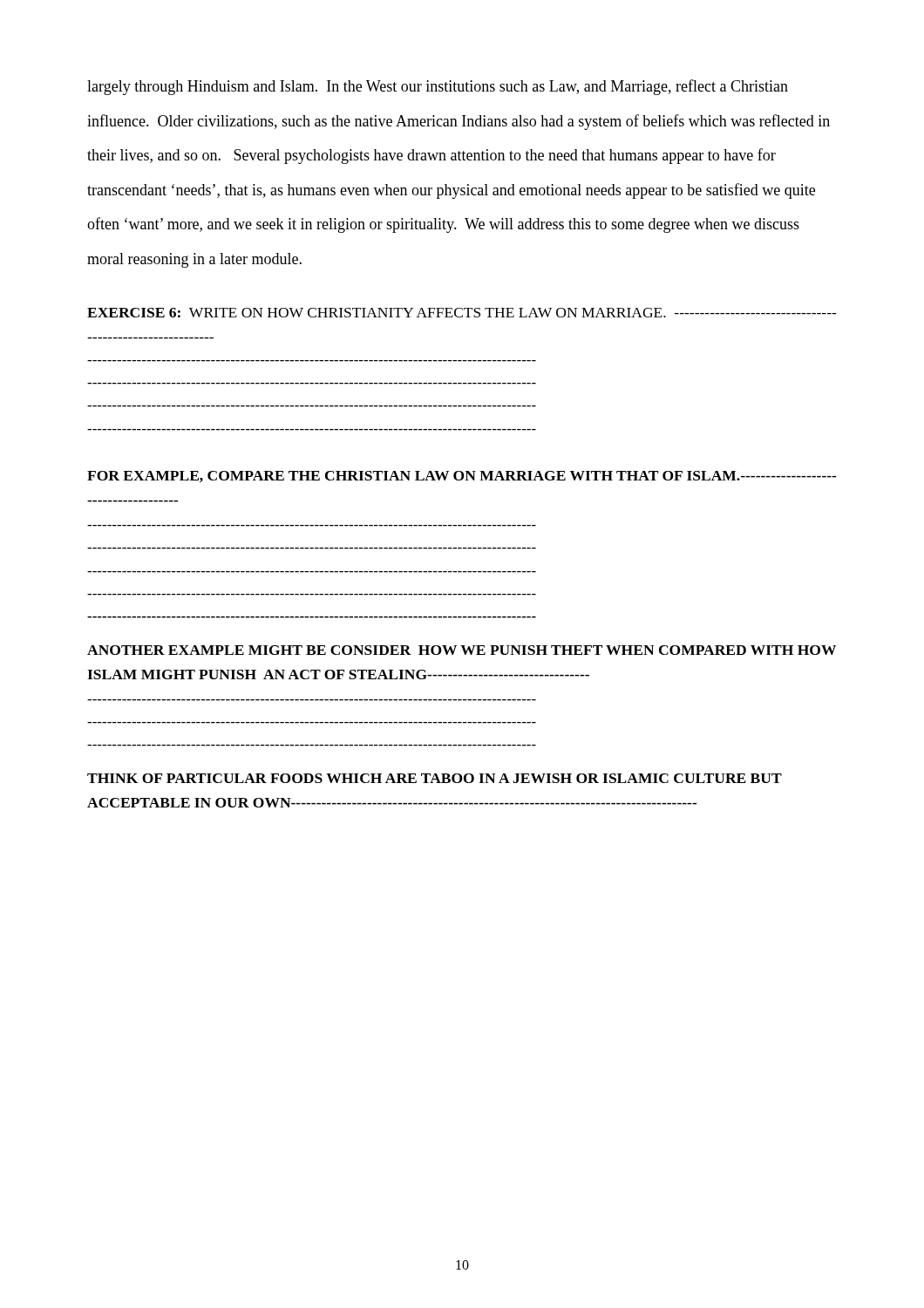The height and width of the screenshot is (1308, 924).
Task: Click on the section header that says "THINK OF PARTICULAR FOODS WHICH ARE TABOO"
Action: pyautogui.click(x=434, y=790)
